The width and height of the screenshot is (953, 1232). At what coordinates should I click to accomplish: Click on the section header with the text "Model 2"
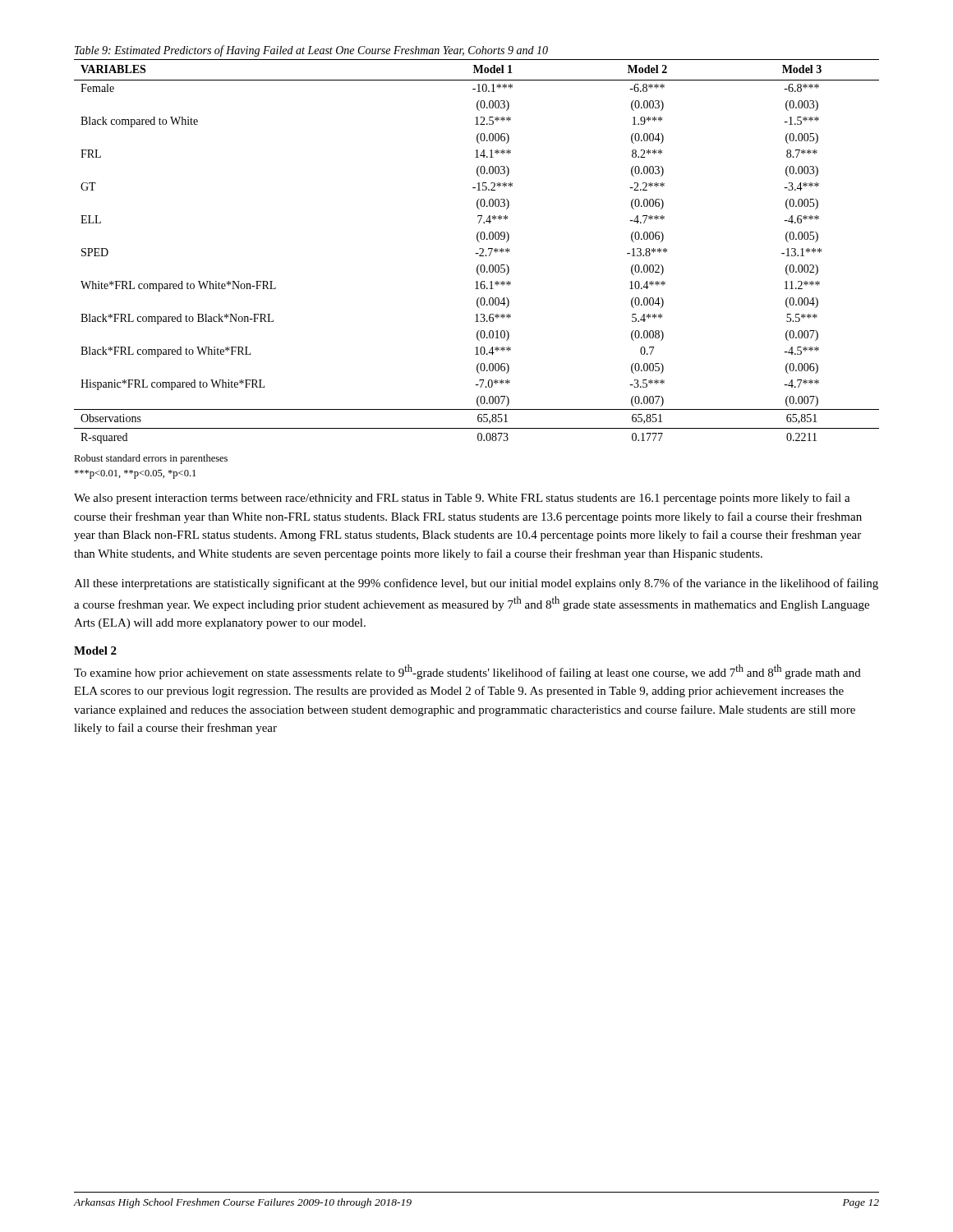[x=95, y=650]
